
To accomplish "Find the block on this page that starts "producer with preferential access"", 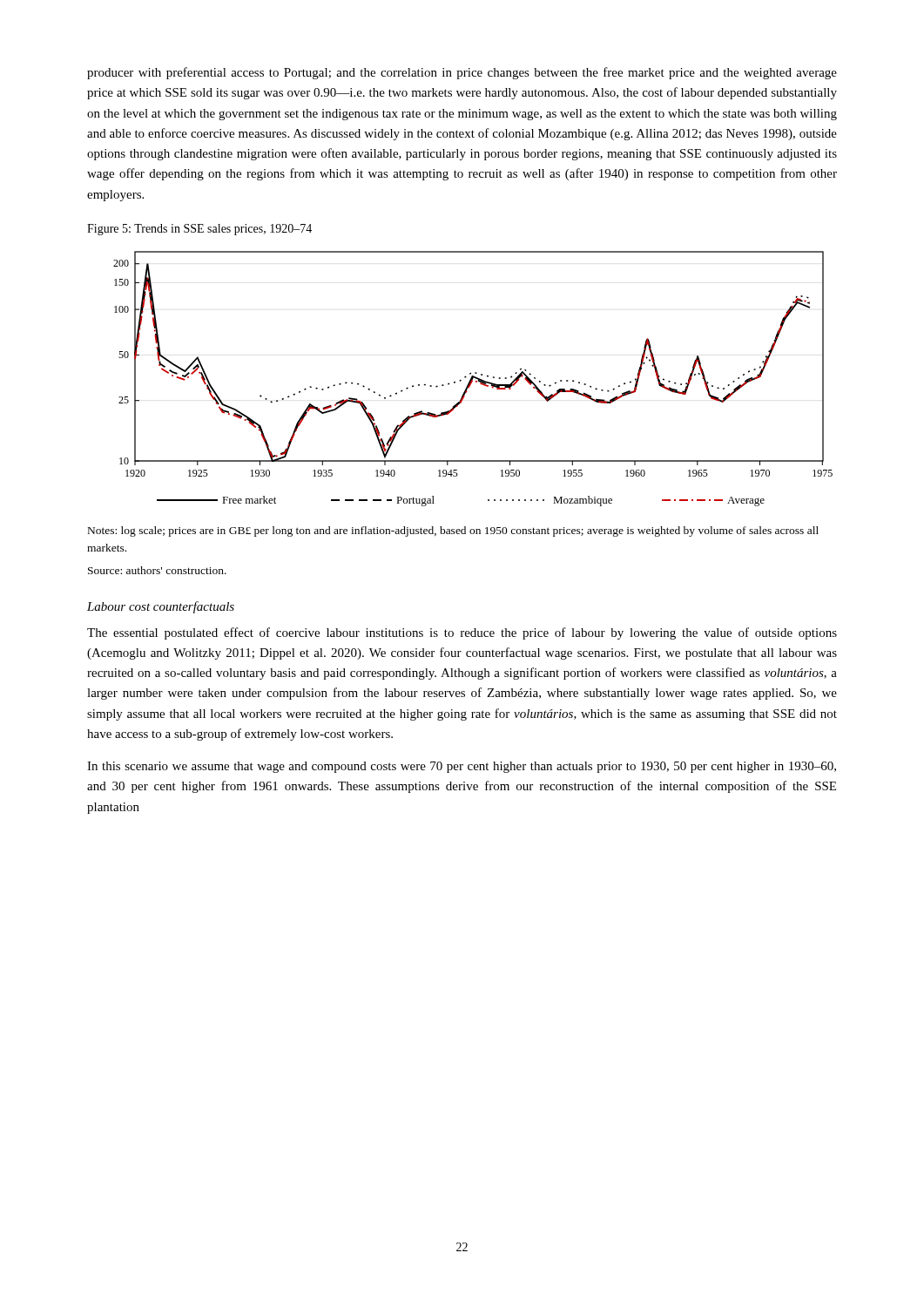I will (x=462, y=133).
